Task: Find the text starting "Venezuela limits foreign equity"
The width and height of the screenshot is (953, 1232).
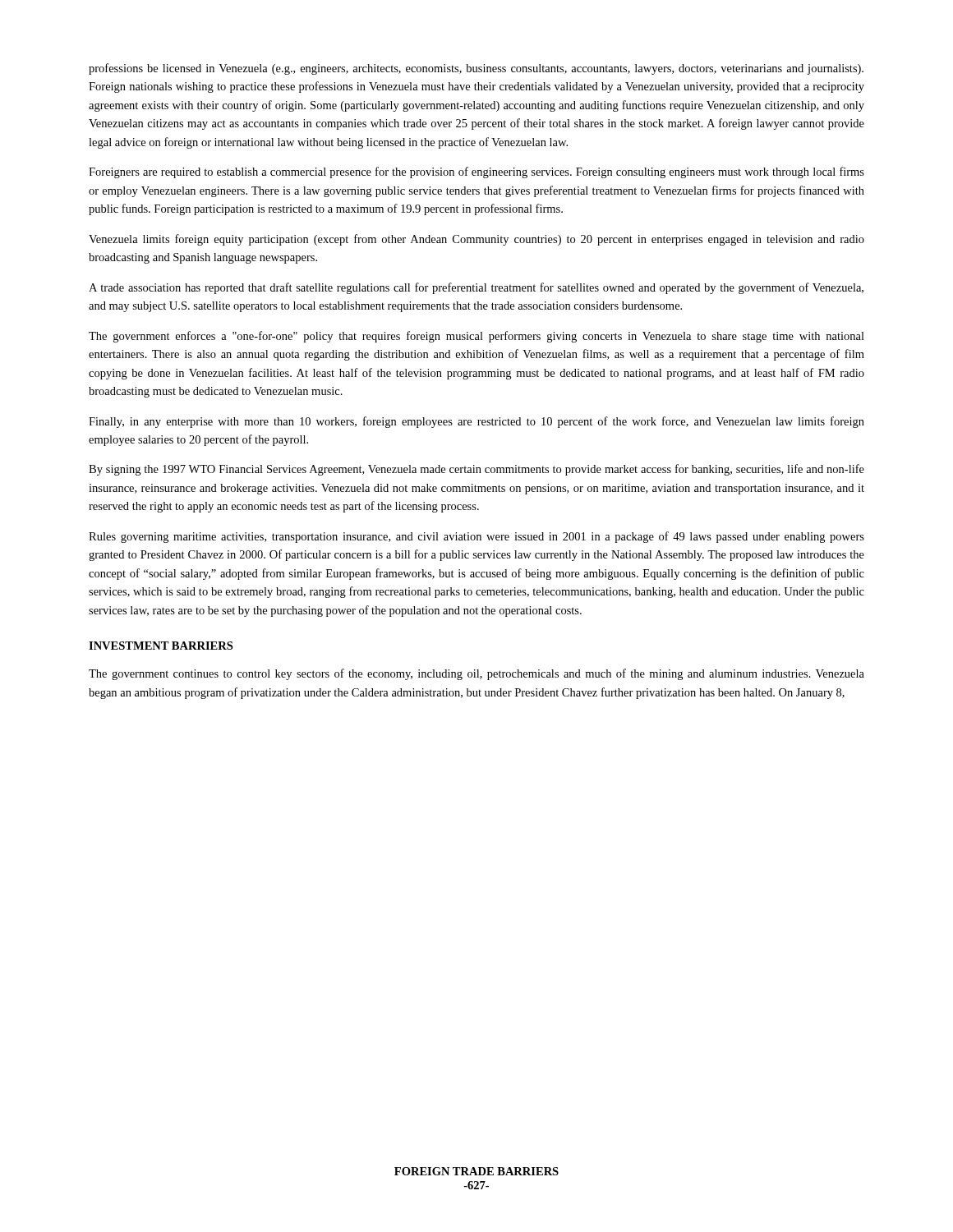Action: click(x=476, y=248)
